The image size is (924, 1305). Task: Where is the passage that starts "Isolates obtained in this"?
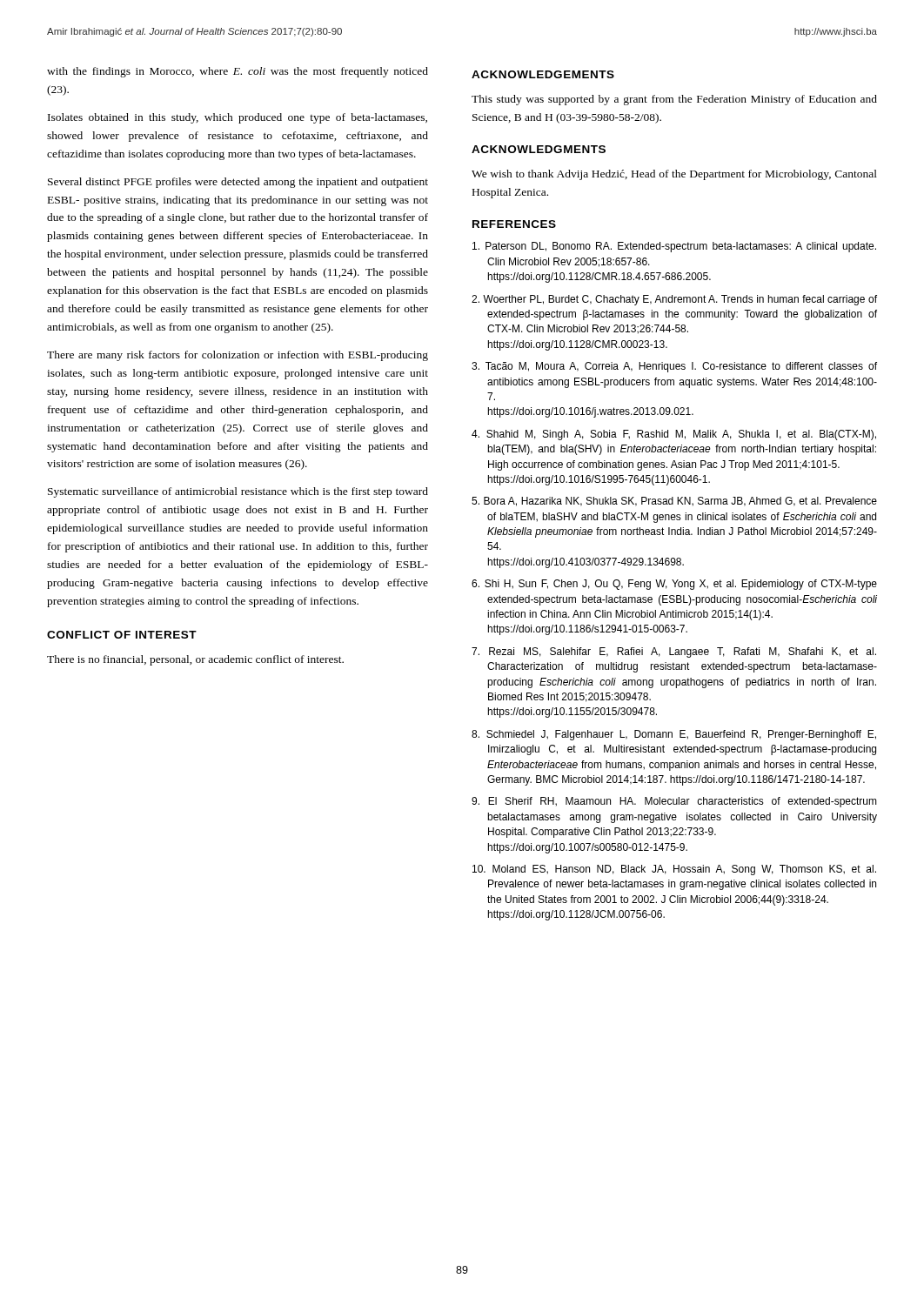[x=238, y=136]
